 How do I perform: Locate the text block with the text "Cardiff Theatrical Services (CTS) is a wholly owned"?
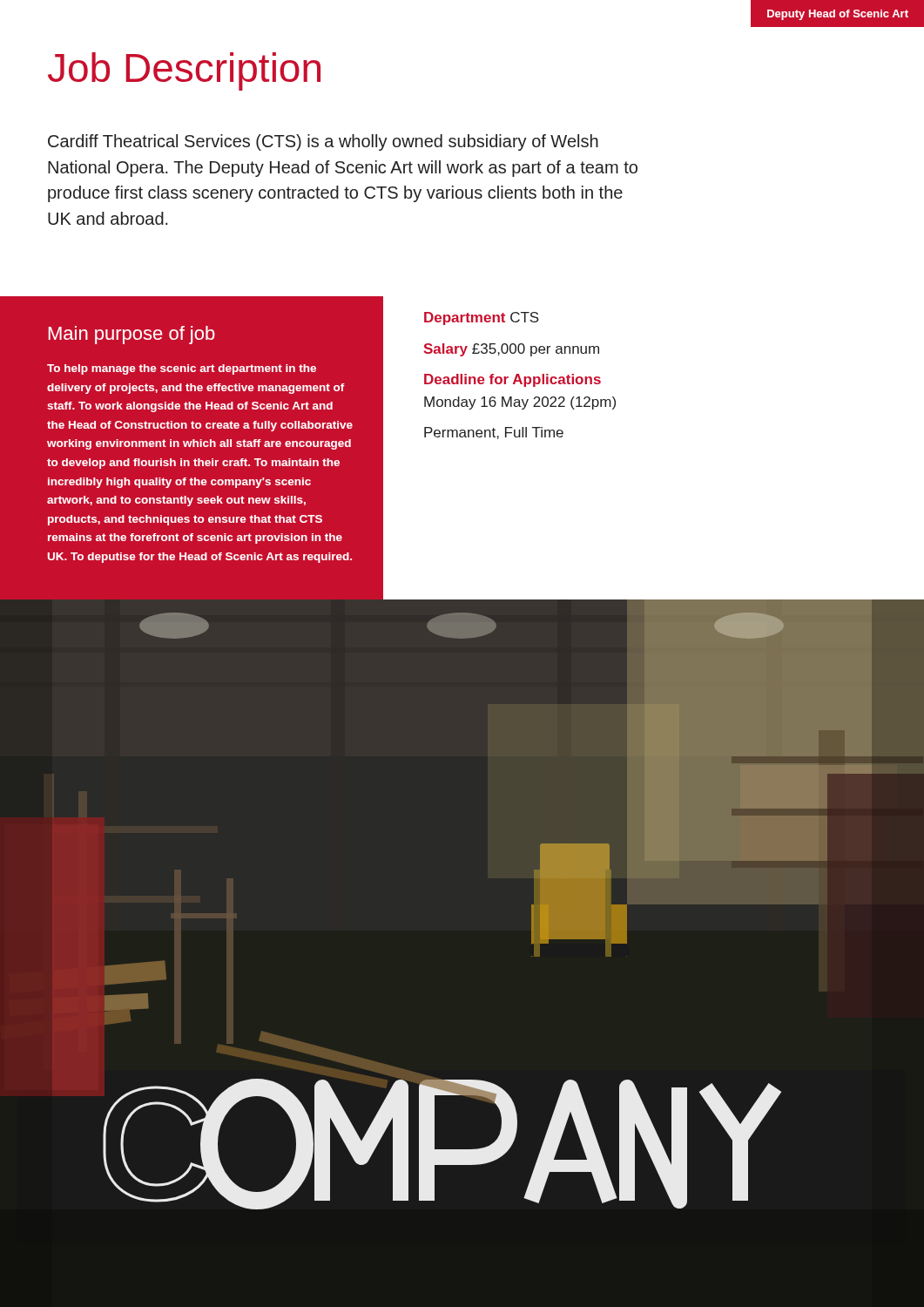(x=343, y=180)
